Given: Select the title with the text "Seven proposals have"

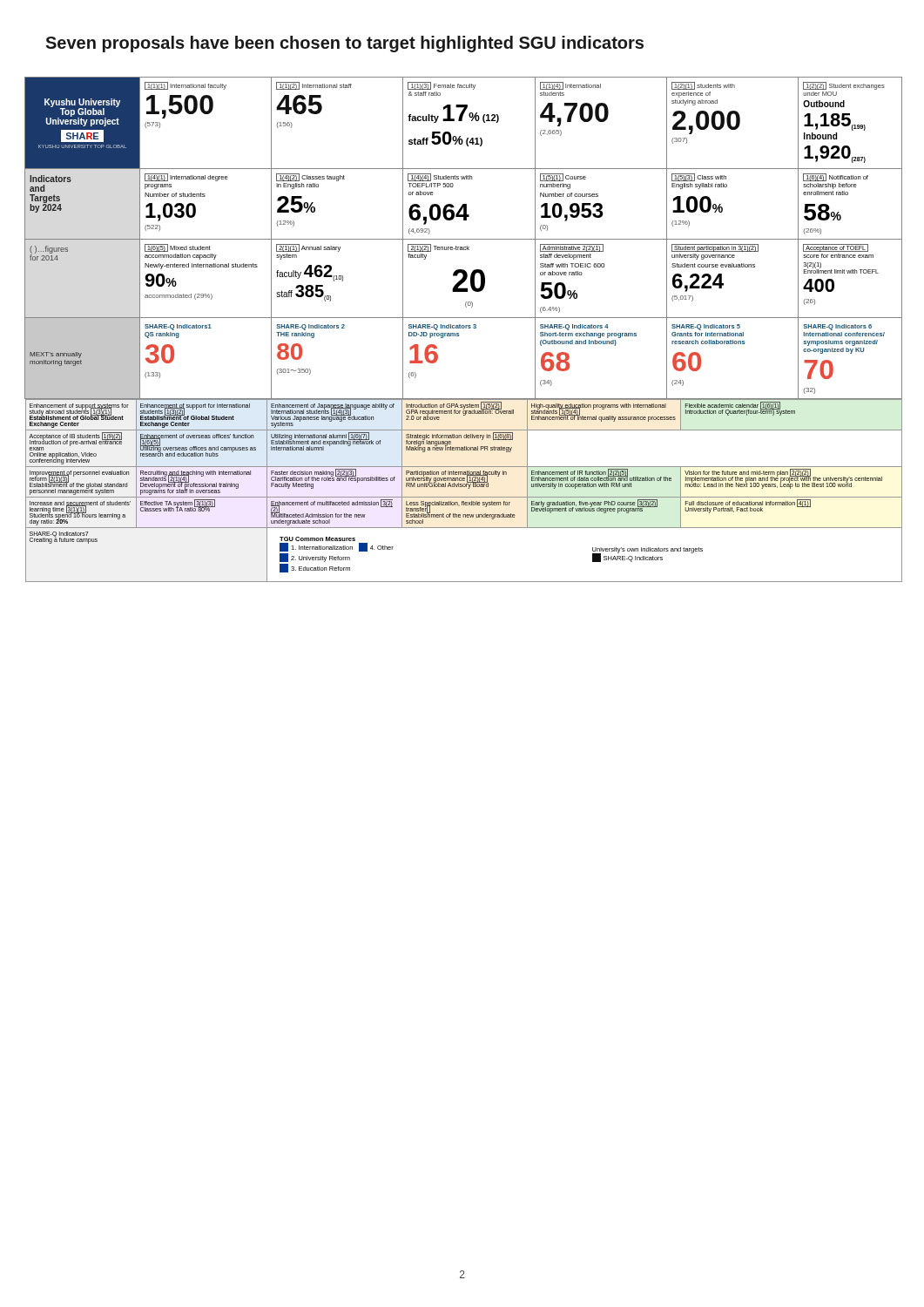Looking at the screenshot, I should click(x=345, y=43).
